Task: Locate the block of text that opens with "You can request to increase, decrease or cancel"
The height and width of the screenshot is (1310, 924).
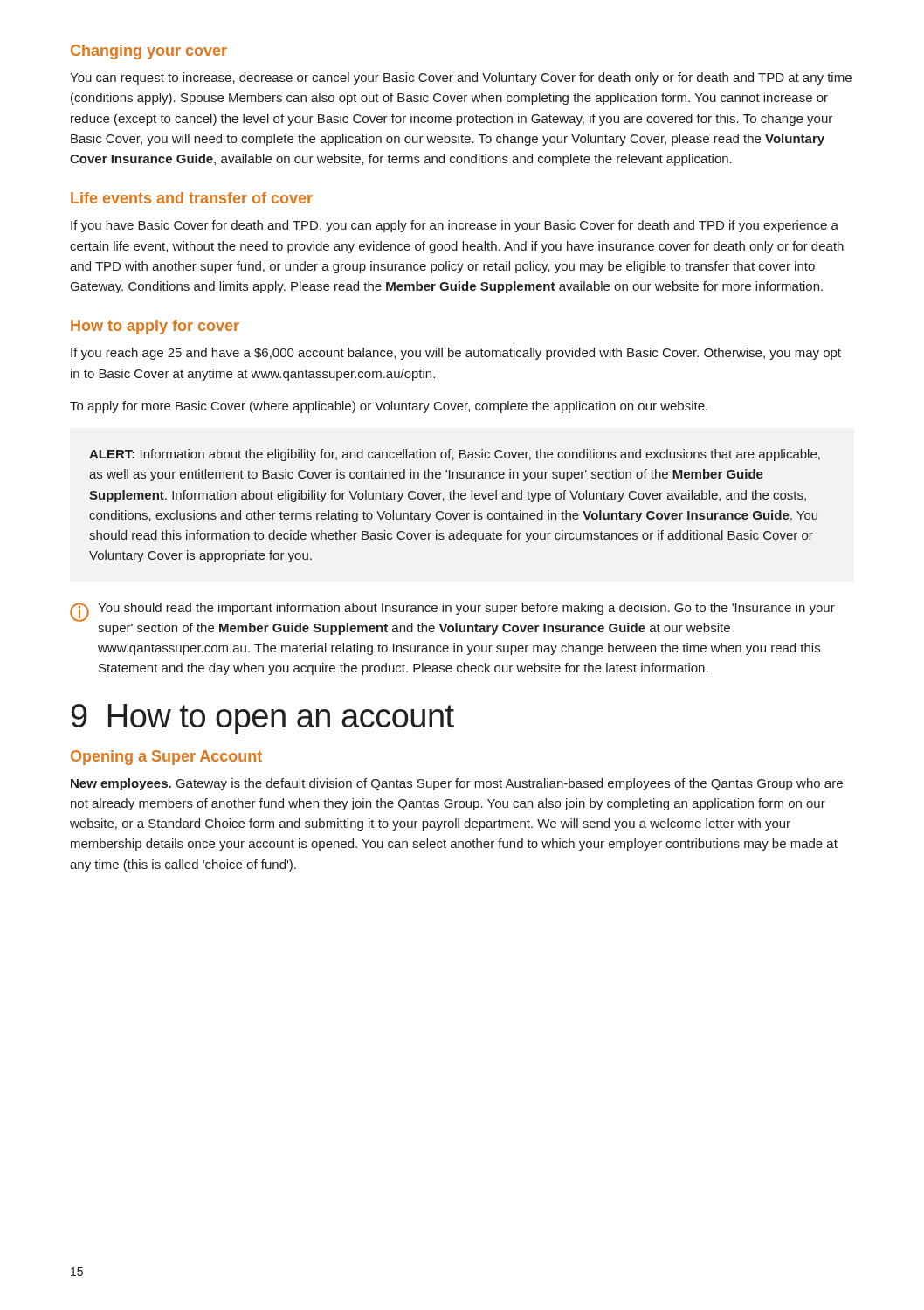Action: (x=462, y=118)
